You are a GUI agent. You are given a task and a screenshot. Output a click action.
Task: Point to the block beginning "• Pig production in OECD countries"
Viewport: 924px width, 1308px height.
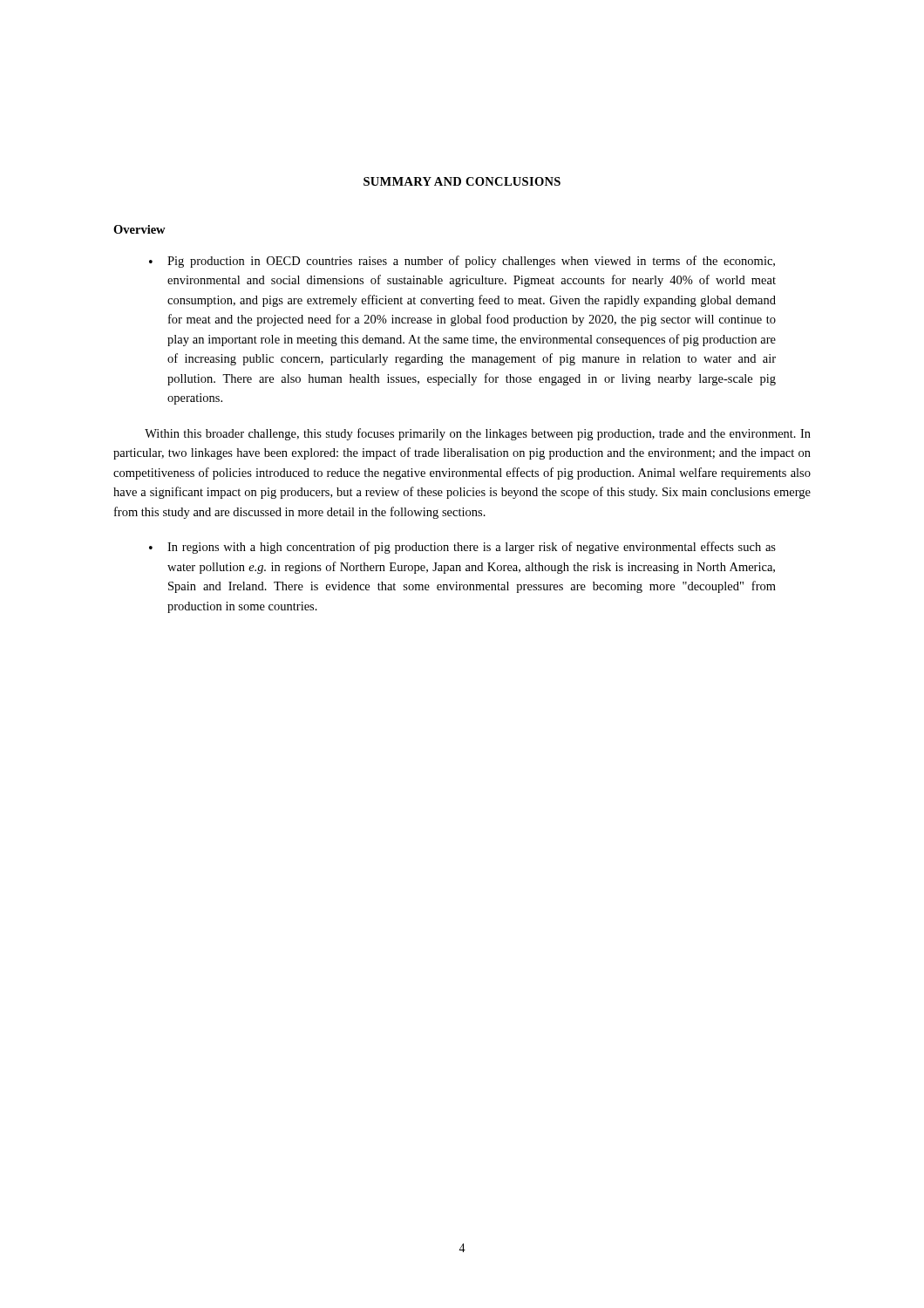click(x=462, y=329)
